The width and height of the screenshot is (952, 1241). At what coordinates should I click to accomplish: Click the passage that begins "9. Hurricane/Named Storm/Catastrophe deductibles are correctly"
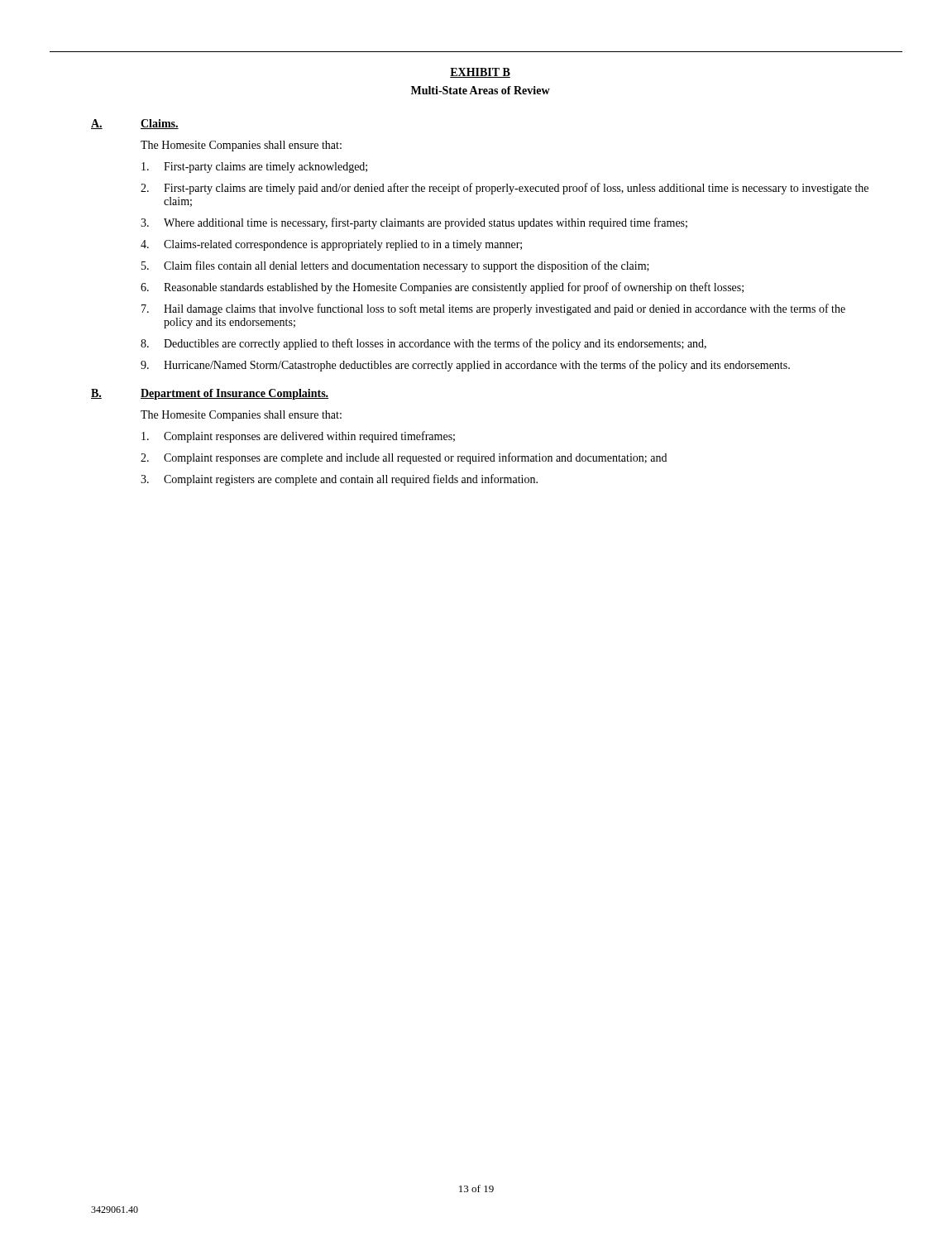coord(505,366)
